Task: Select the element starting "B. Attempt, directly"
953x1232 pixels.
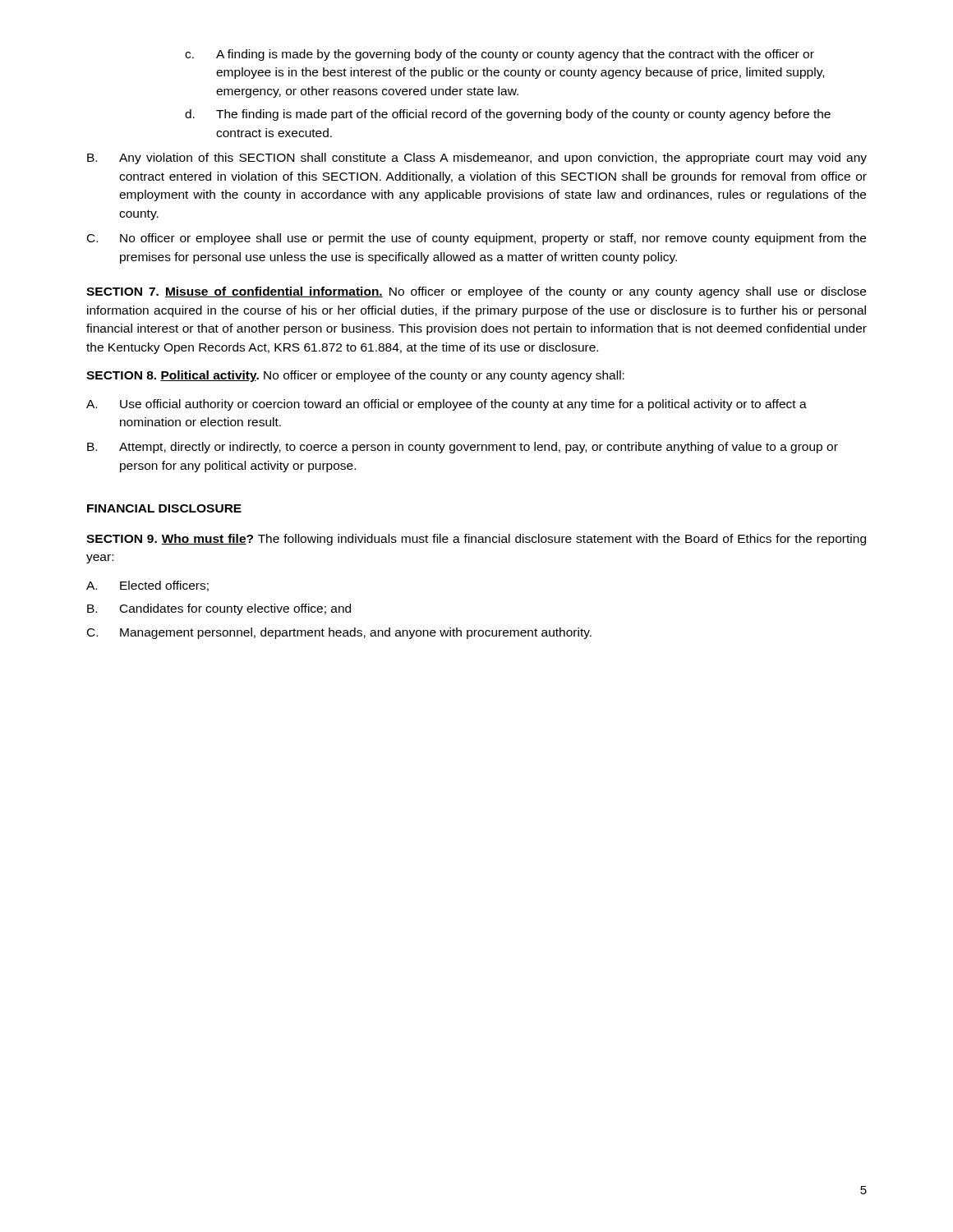Action: pos(476,457)
